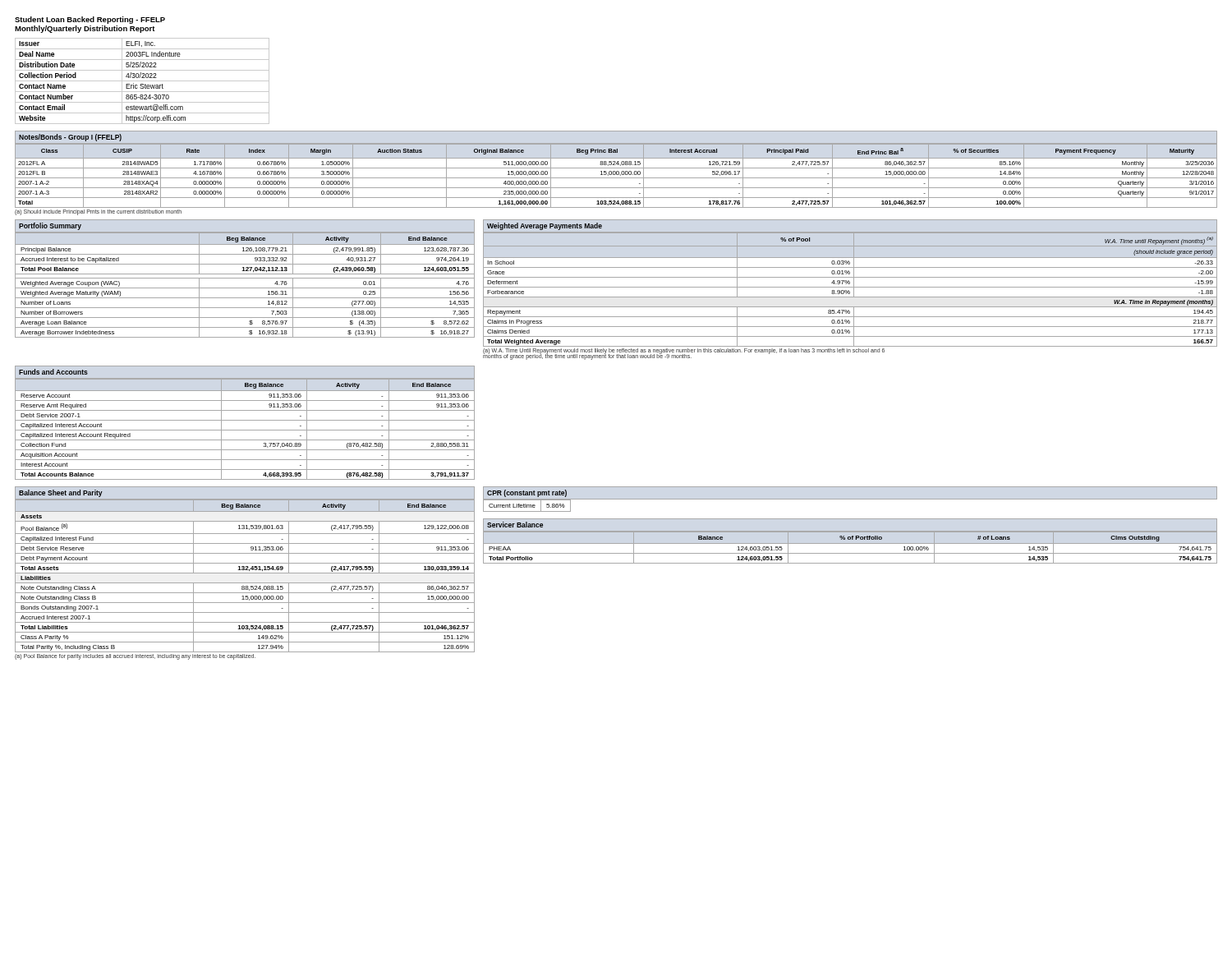Locate the table with the text "% of Pool"
The image size is (1232, 953).
coord(850,296)
